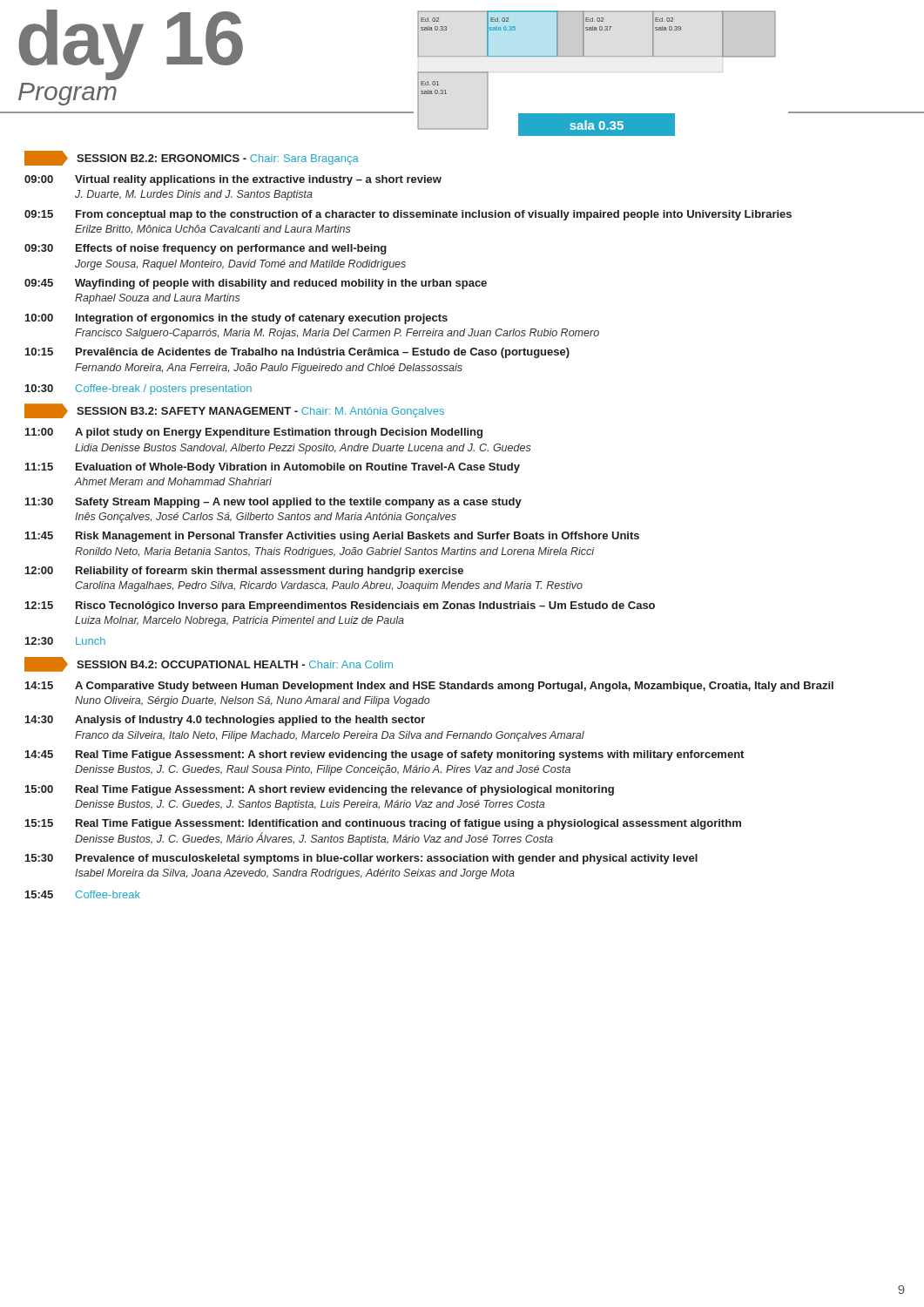
Task: Locate the passage starting "09:30 Effects of noise frequency"
Action: tap(215, 256)
